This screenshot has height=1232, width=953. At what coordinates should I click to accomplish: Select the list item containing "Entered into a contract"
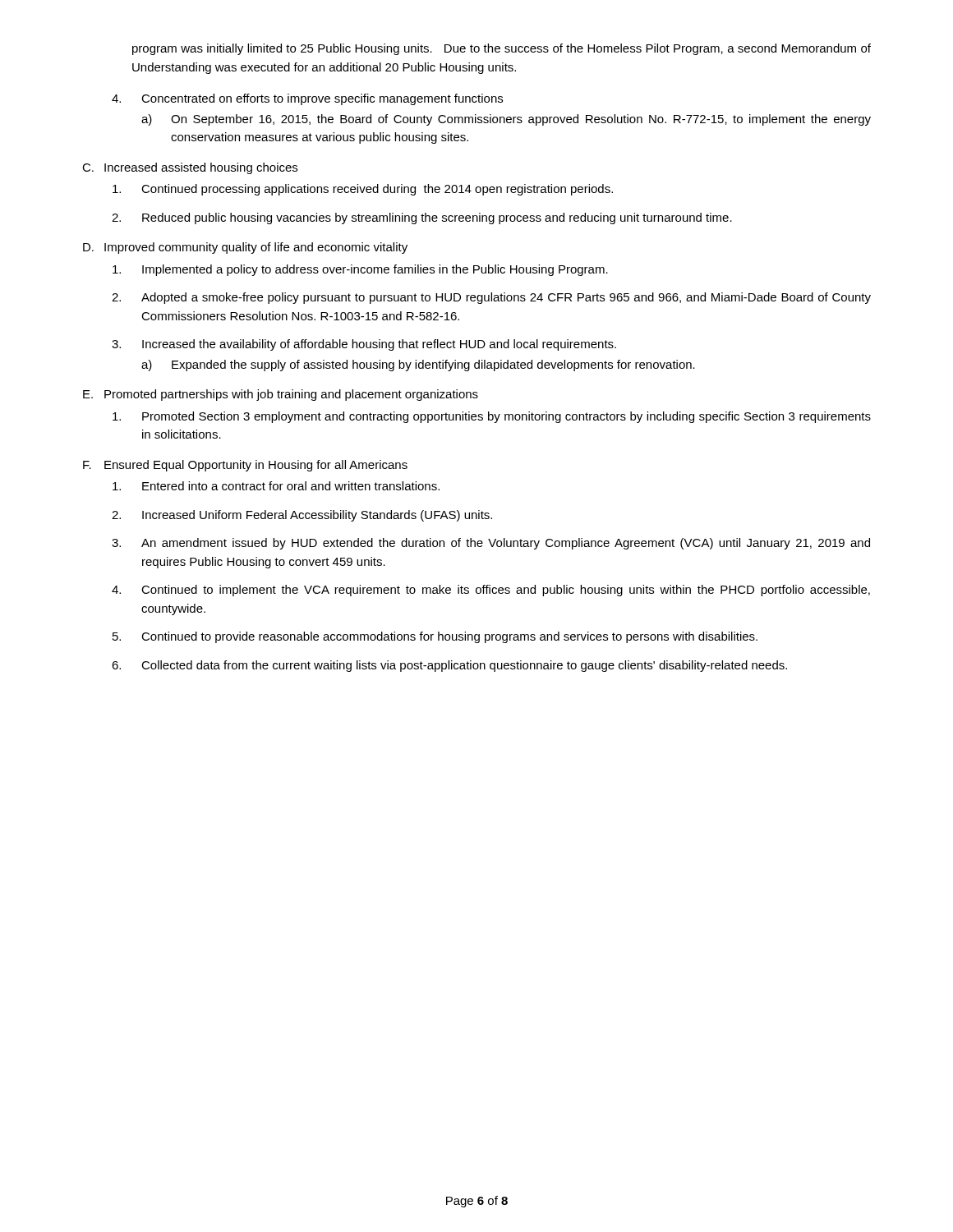[x=276, y=486]
